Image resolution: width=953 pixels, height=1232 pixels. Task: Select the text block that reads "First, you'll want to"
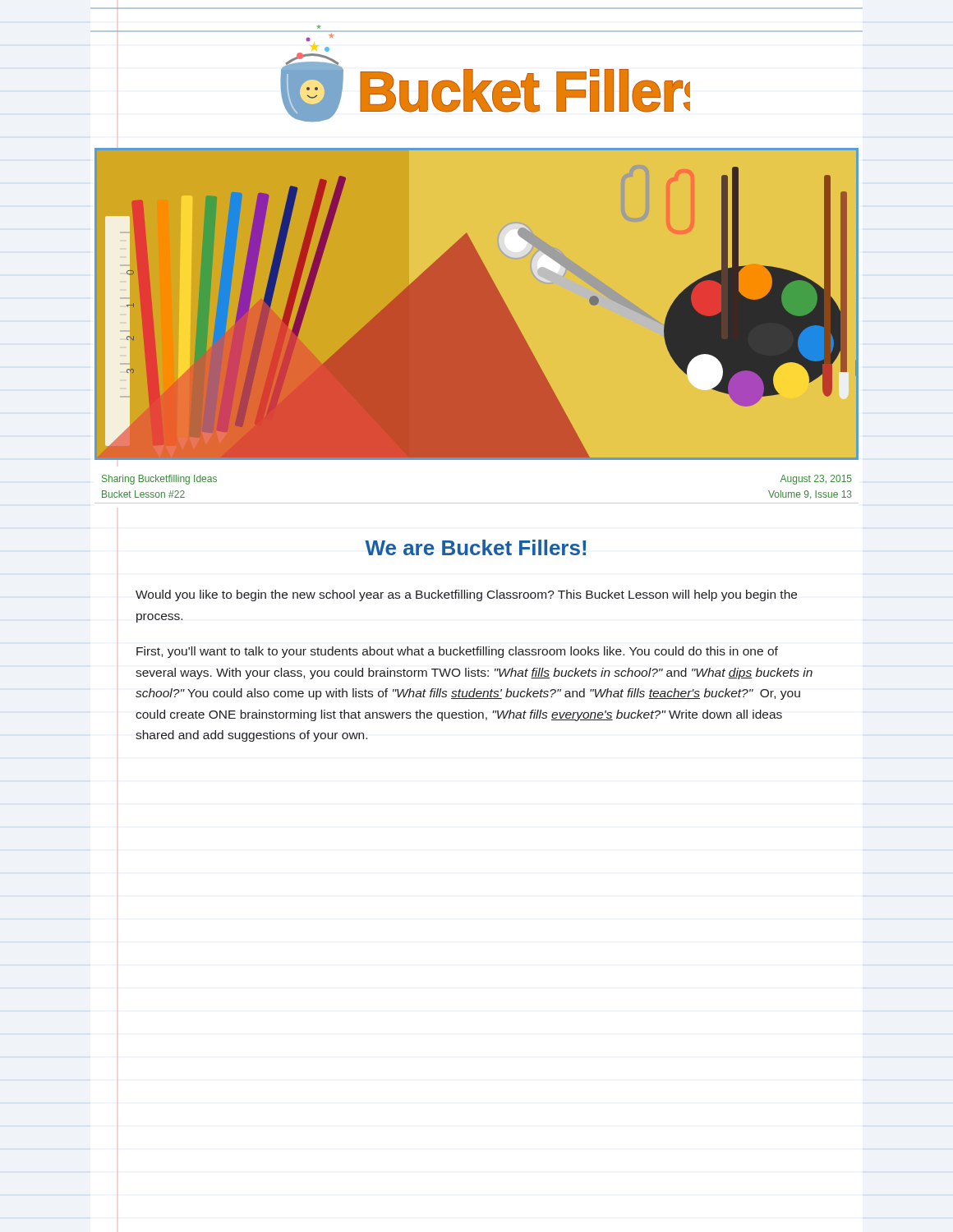click(474, 693)
